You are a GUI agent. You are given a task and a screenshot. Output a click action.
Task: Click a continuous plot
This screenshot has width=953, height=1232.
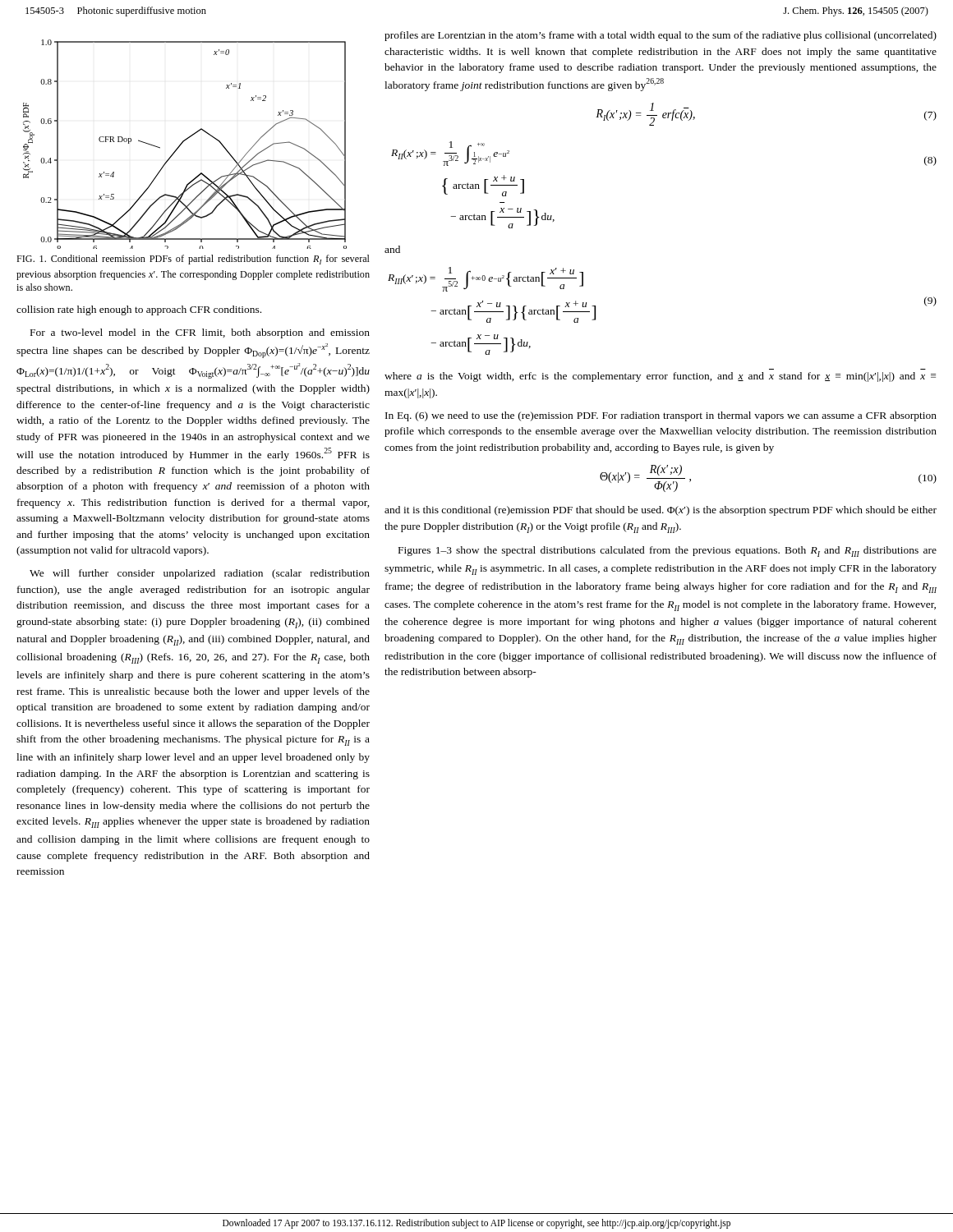(x=186, y=138)
